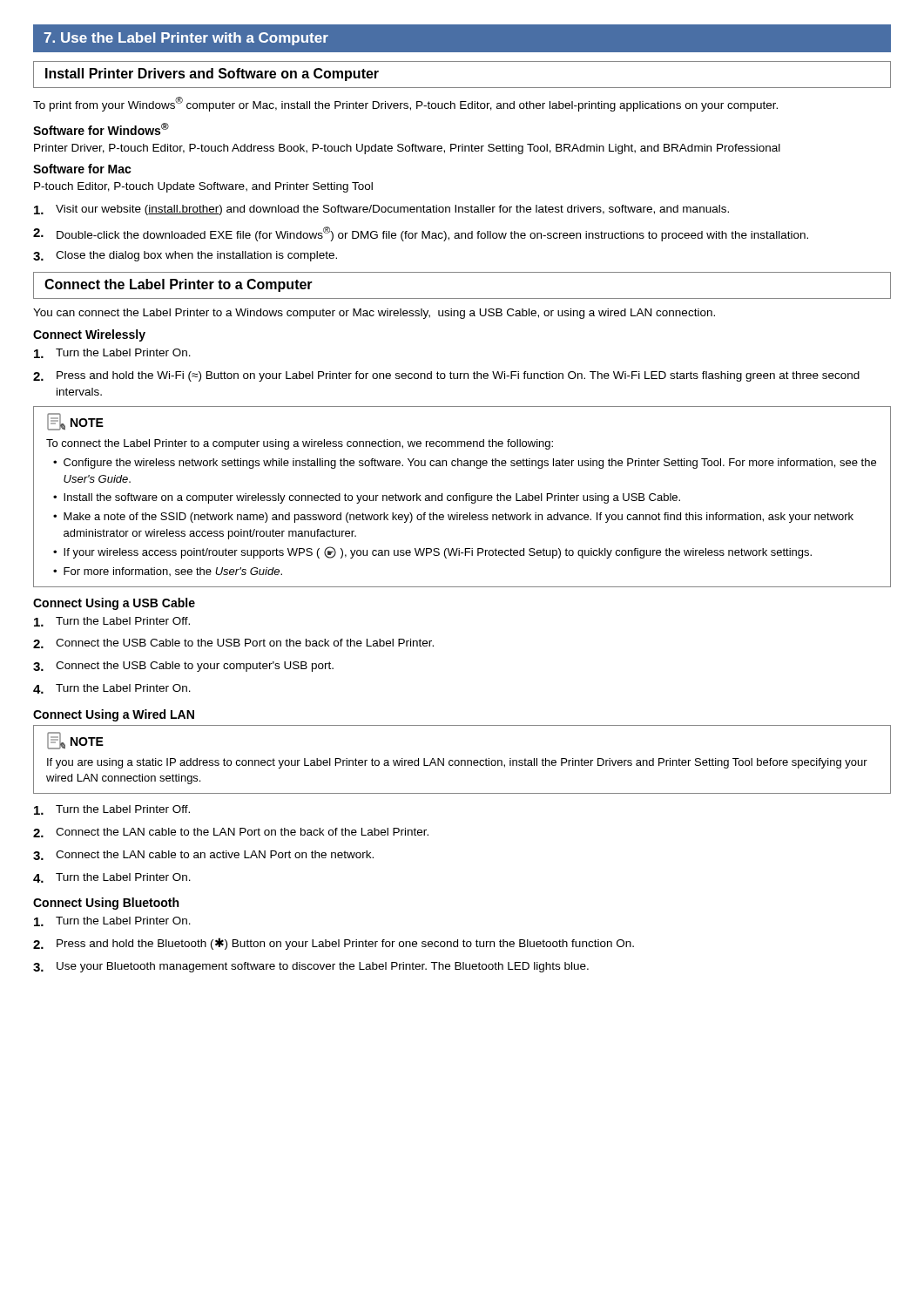This screenshot has width=924, height=1307.
Task: Find the text block containing "Printer Driver, P-touch Editor, P-touch Address"
Action: pos(407,147)
